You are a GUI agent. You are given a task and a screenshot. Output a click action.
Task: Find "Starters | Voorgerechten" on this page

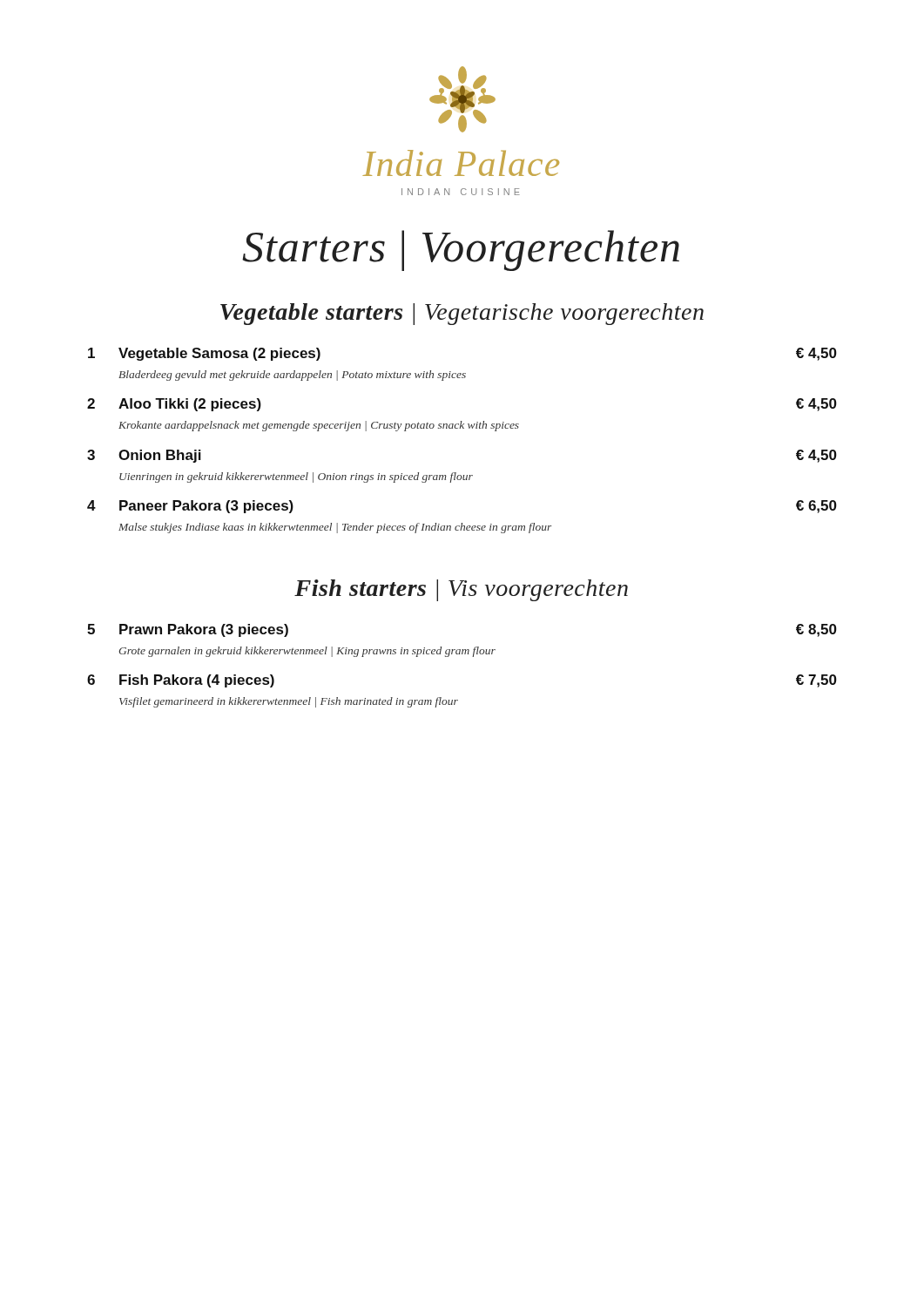462,247
